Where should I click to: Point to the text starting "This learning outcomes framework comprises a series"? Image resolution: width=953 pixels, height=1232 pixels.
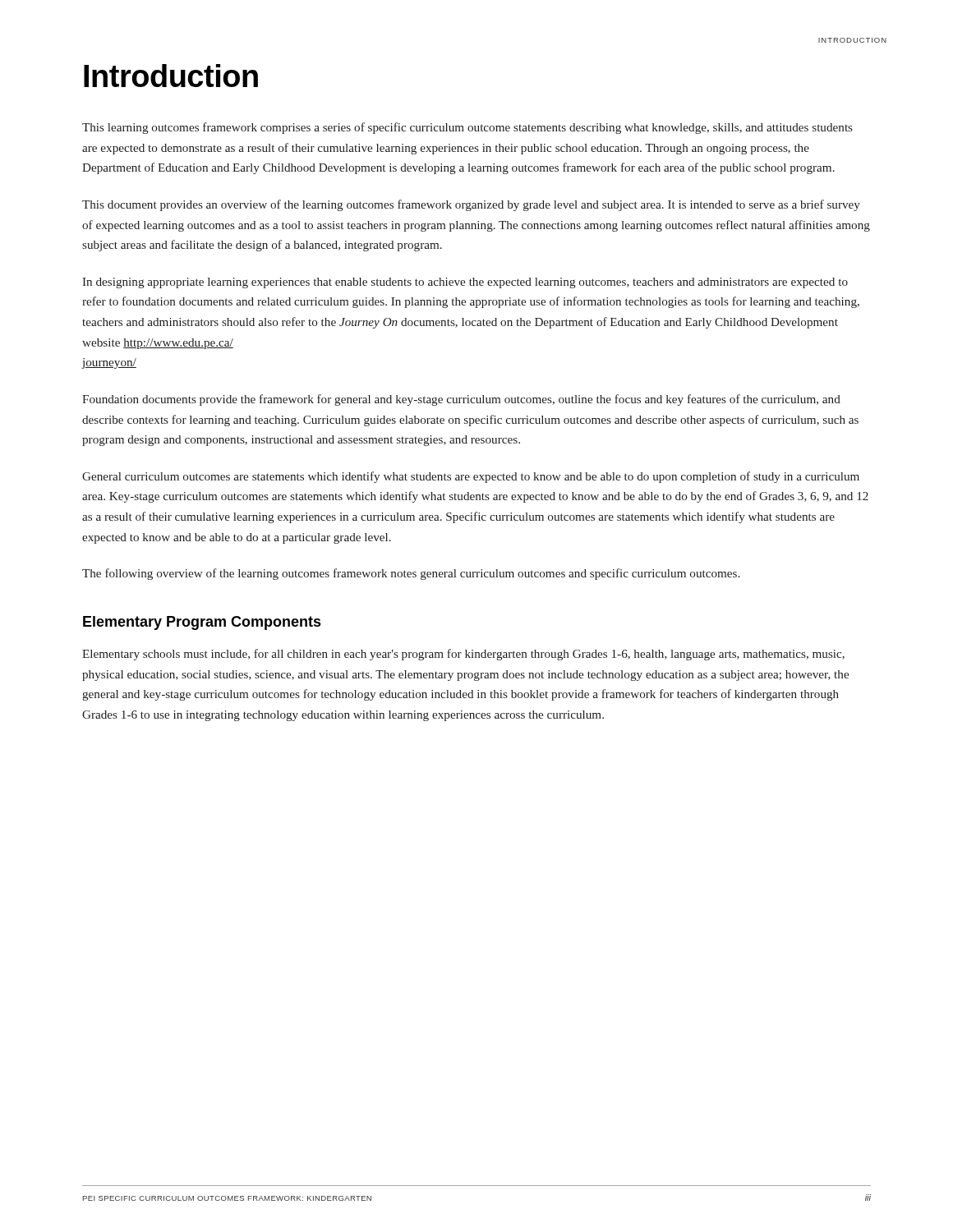point(467,147)
